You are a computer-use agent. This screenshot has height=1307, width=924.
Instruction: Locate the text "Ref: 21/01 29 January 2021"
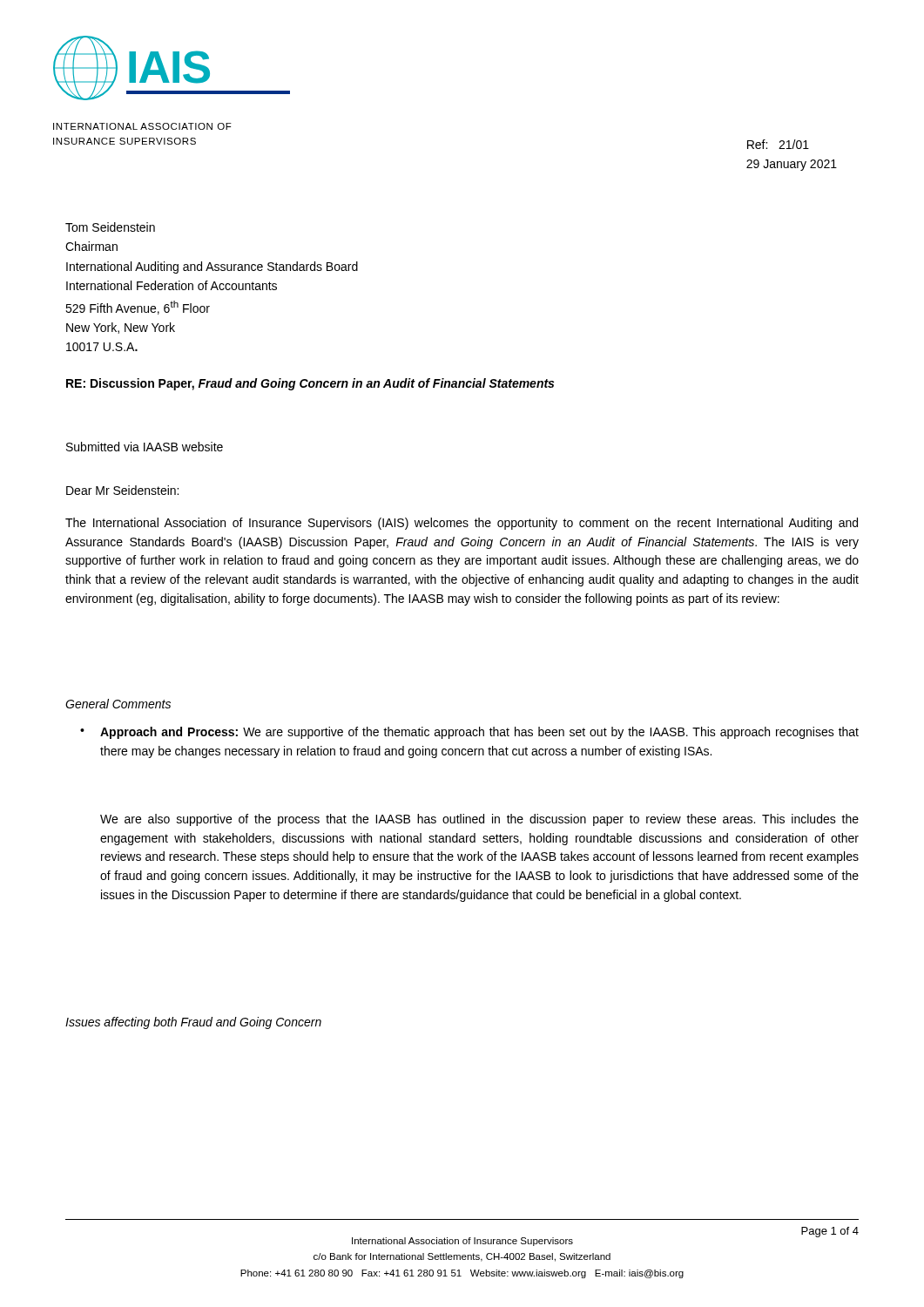point(791,154)
